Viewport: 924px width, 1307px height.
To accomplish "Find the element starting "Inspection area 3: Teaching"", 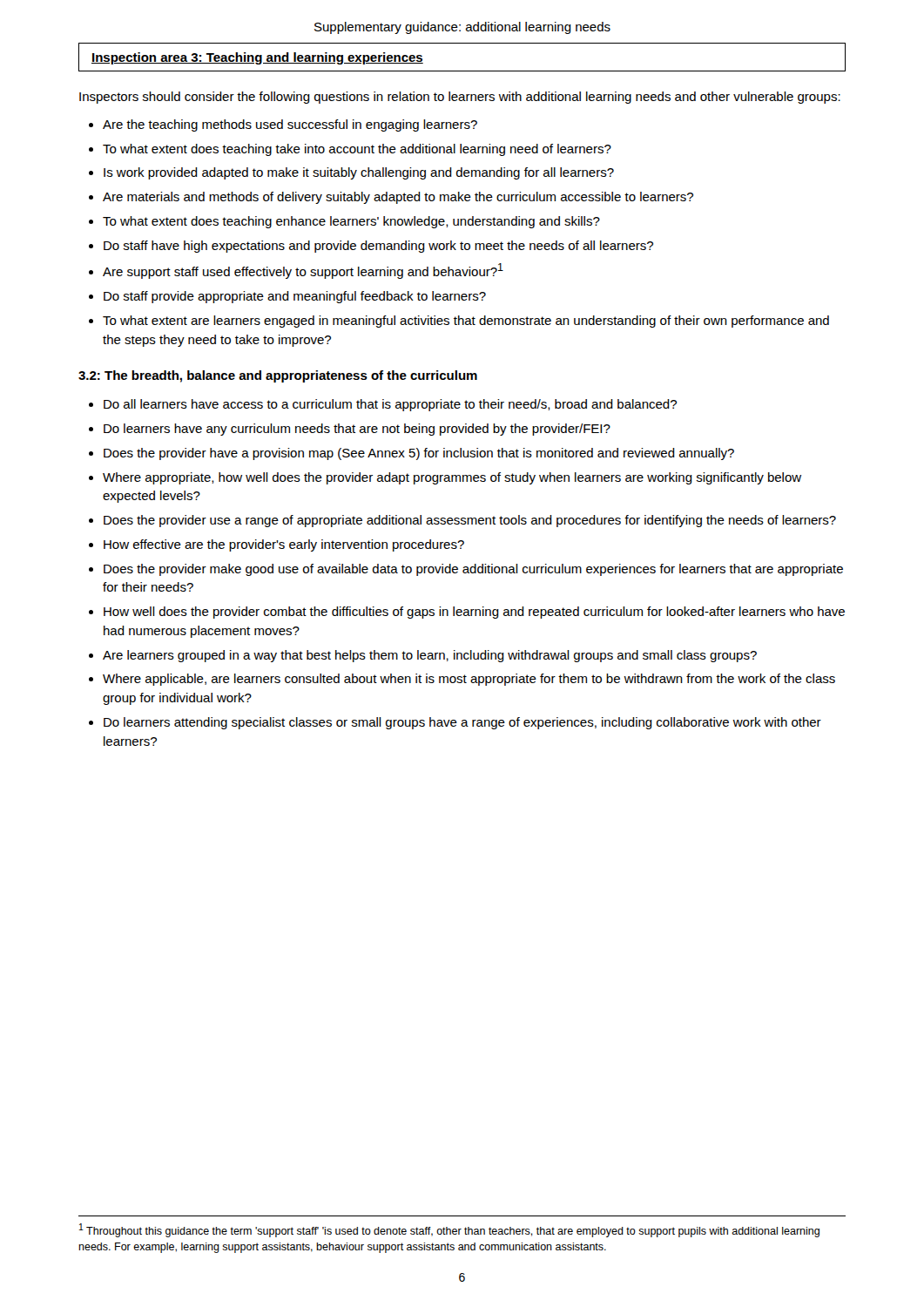I will tap(257, 57).
